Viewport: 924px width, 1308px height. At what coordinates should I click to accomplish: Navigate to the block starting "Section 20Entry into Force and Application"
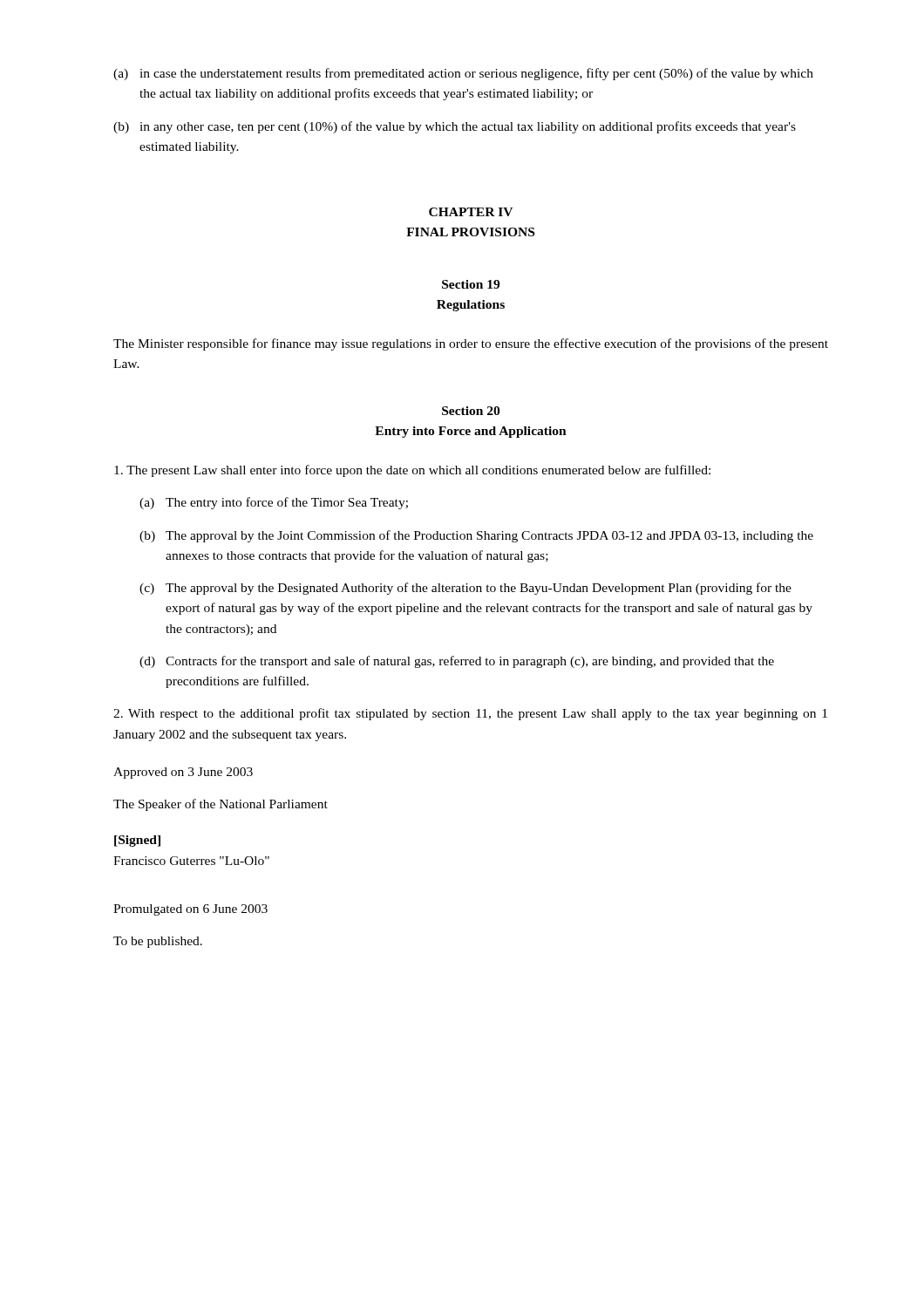coord(471,420)
